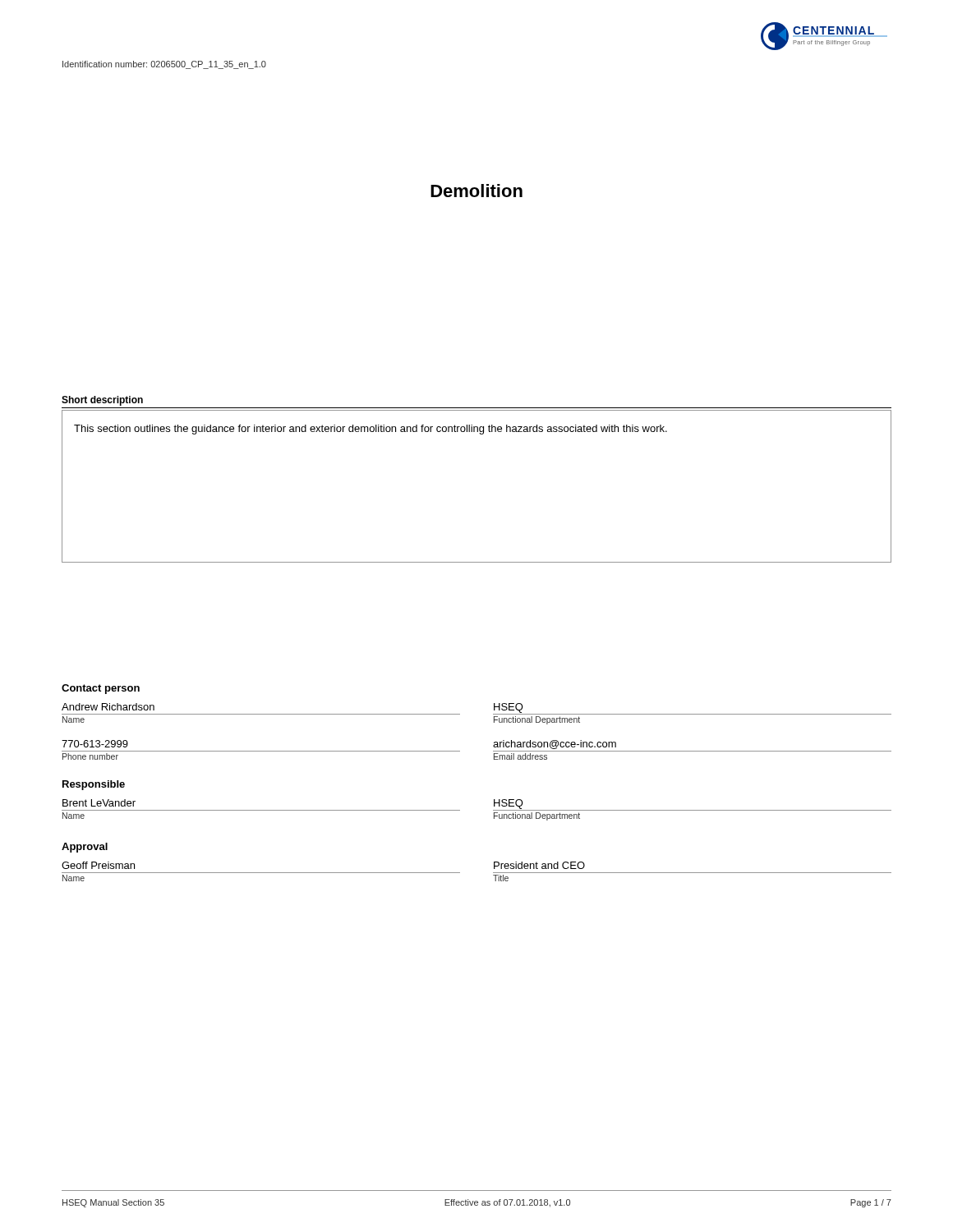Screen dimensions: 1232x953
Task: Select the block starting "This section outlines the guidance for interior"
Action: [371, 428]
